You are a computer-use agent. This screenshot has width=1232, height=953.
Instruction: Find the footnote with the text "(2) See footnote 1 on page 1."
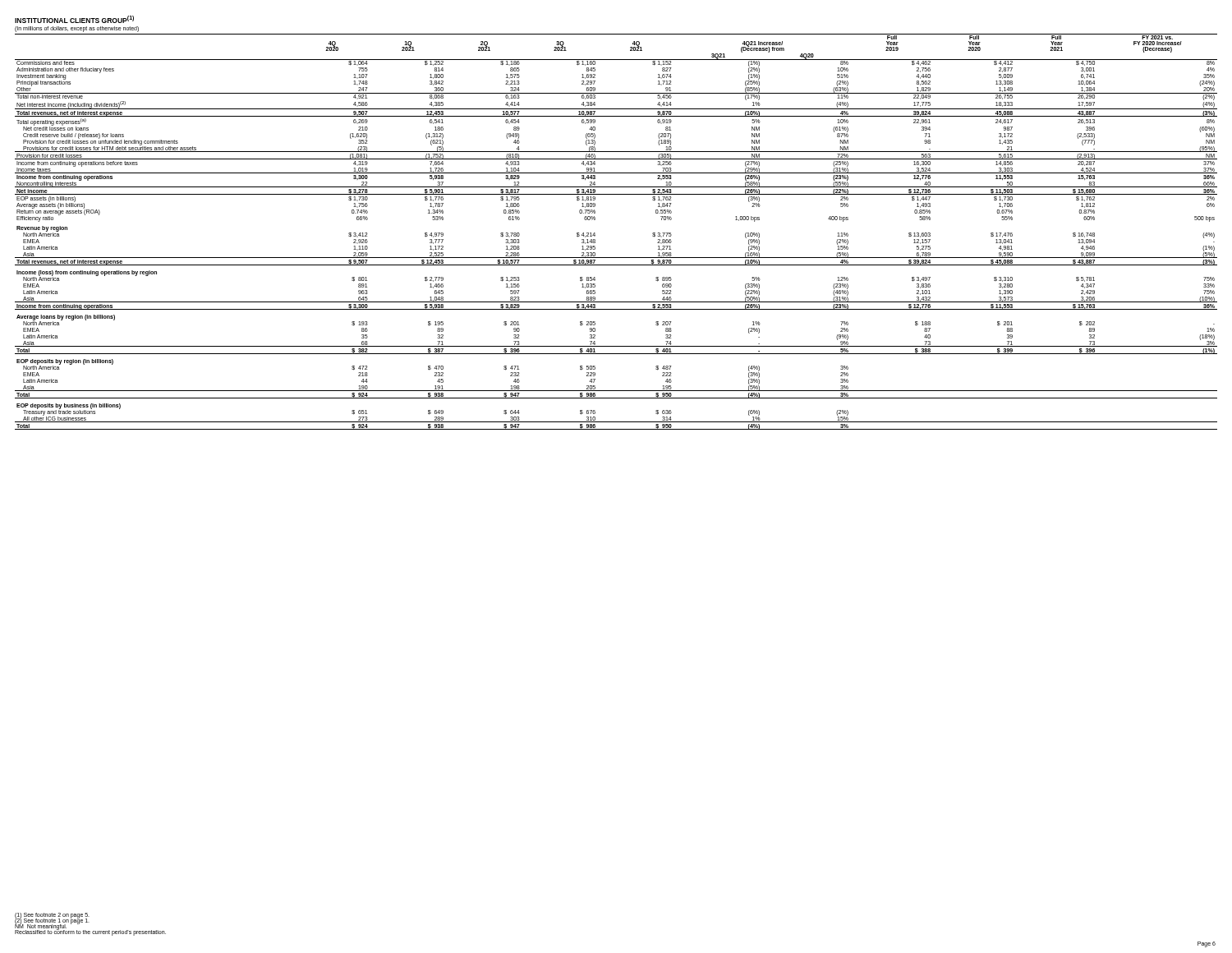52,921
